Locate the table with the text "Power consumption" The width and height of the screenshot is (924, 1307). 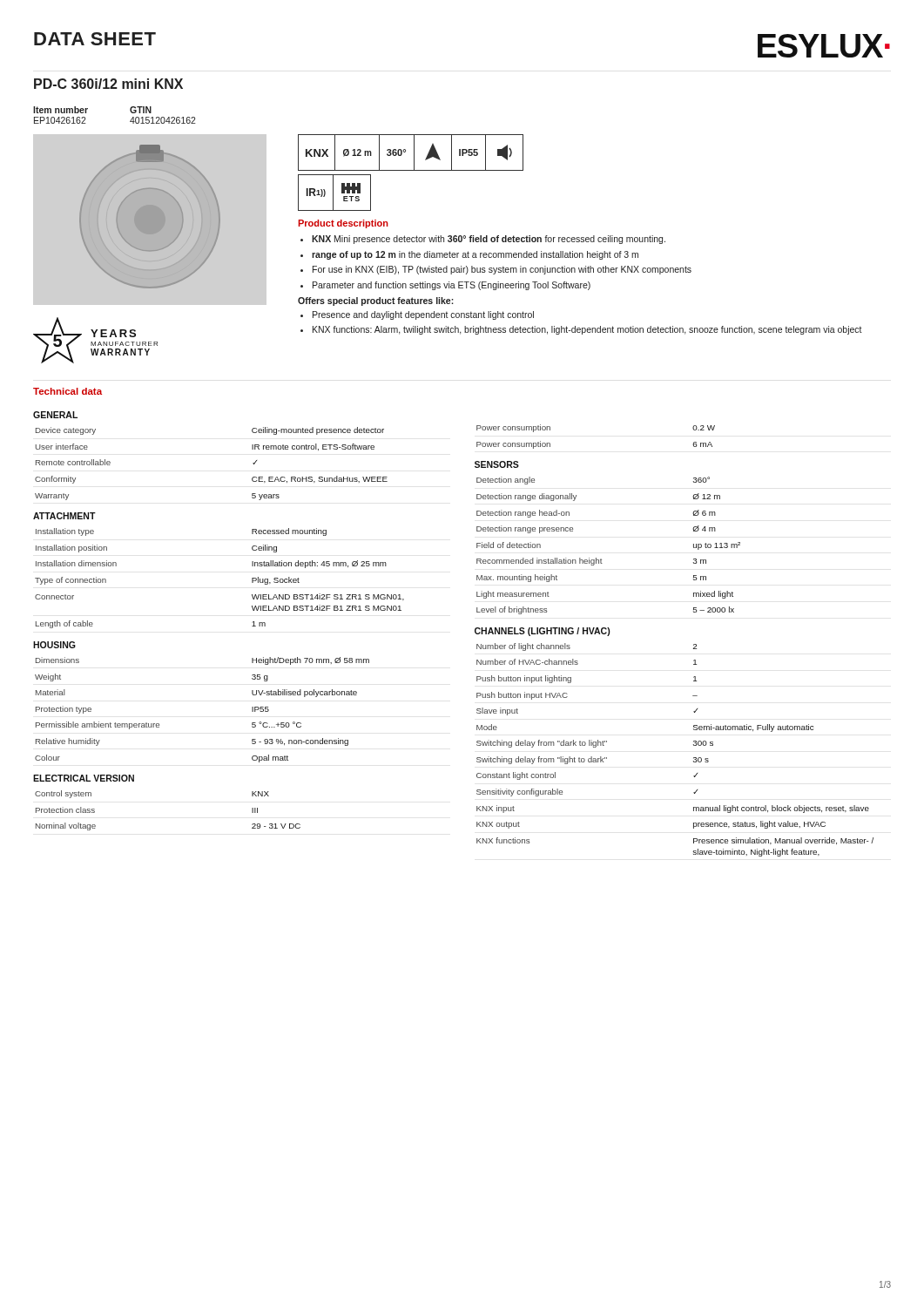(683, 436)
